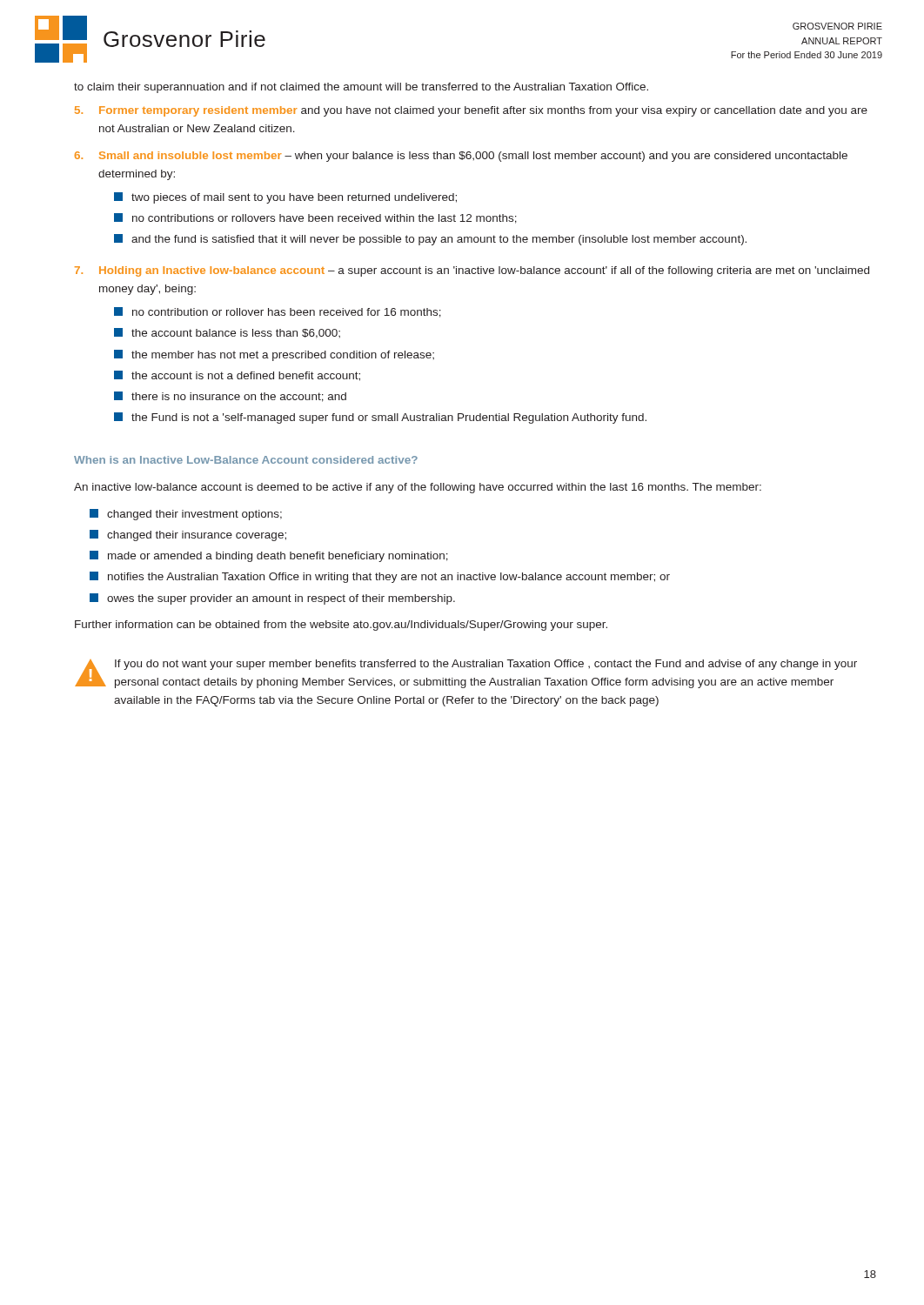Select the element starting "7. Holding an Inactive low-balance account – a"
924x1305 pixels.
click(472, 271)
